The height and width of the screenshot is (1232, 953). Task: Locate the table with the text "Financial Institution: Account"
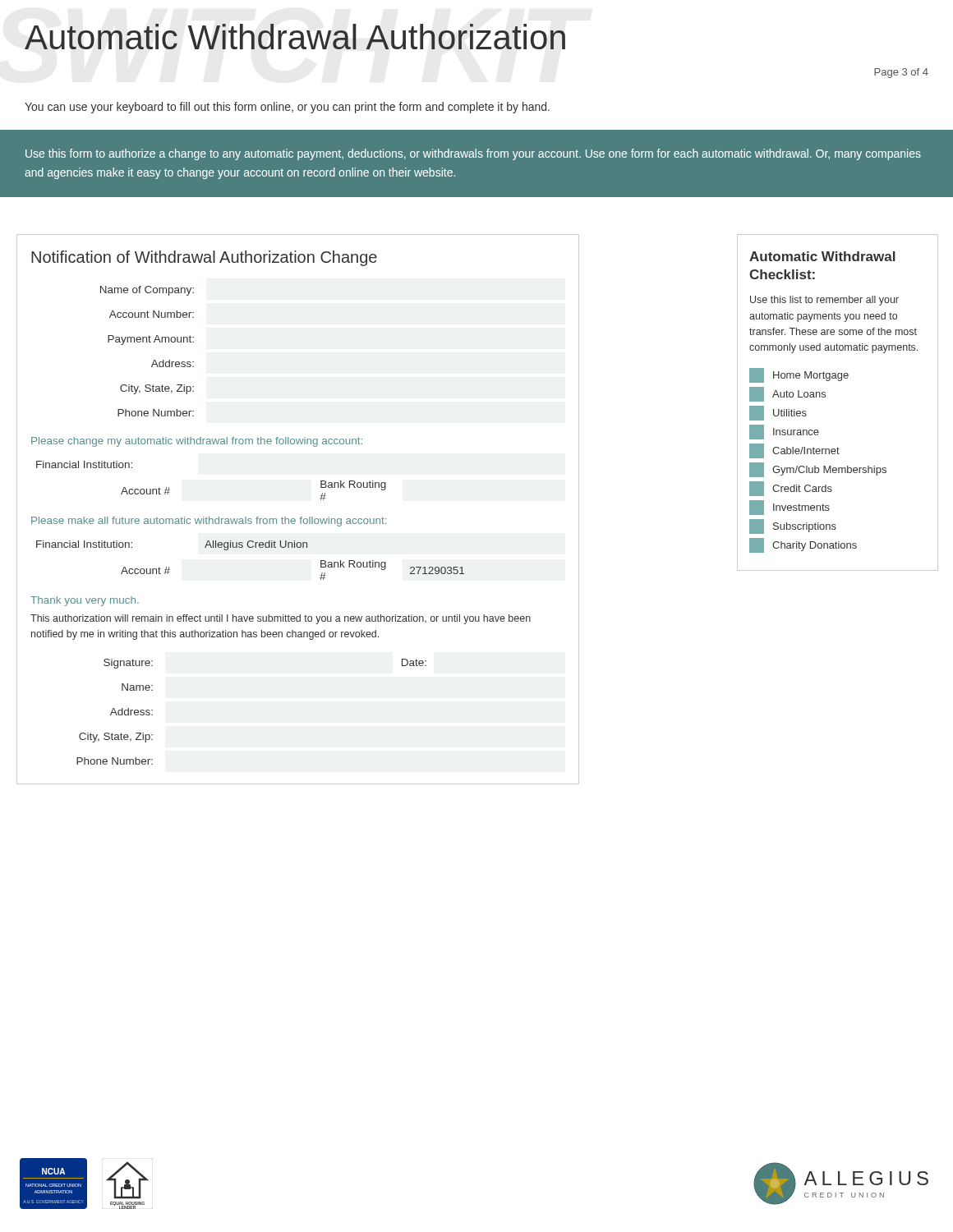[x=298, y=478]
